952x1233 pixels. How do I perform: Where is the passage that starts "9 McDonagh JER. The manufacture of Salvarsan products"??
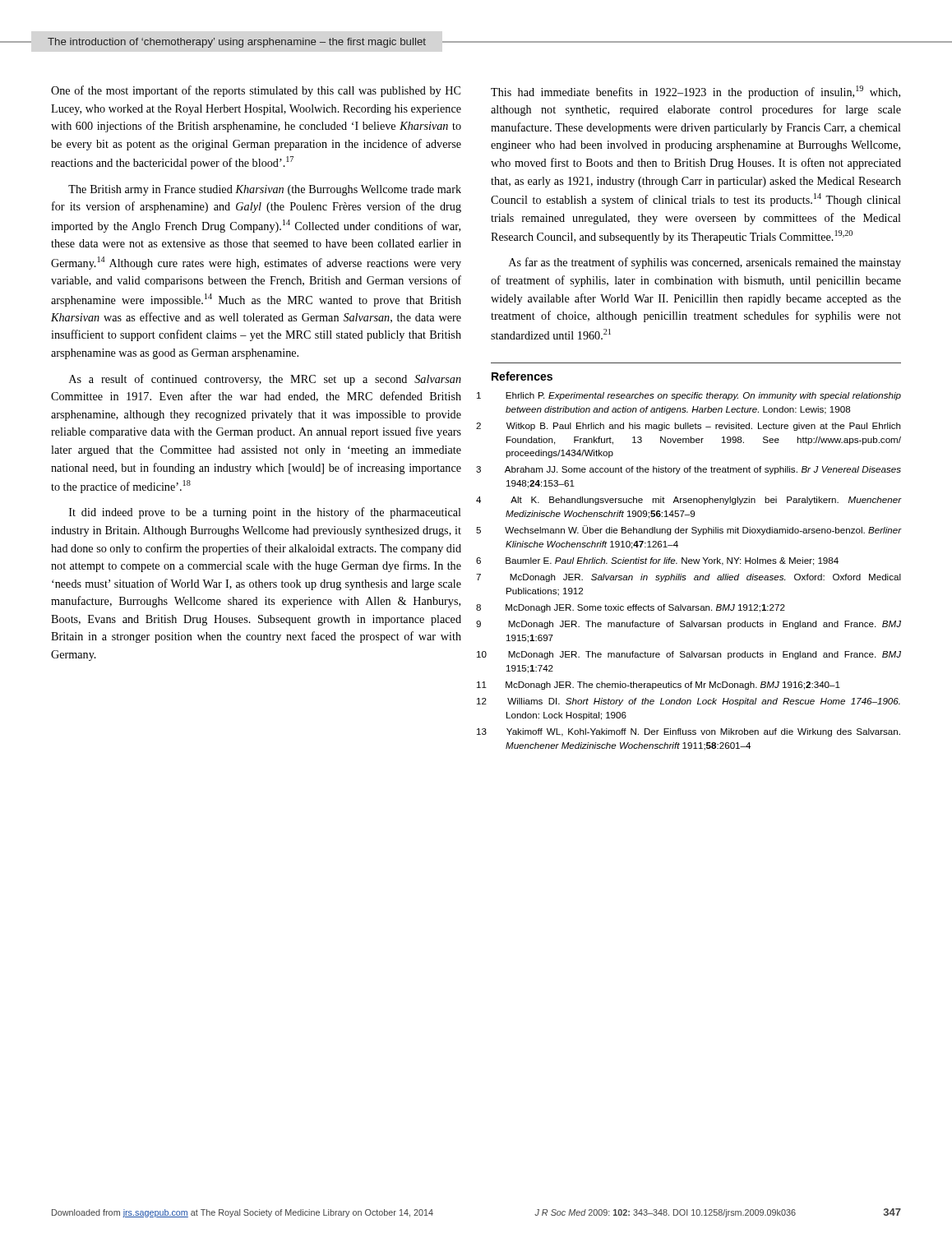click(x=696, y=630)
